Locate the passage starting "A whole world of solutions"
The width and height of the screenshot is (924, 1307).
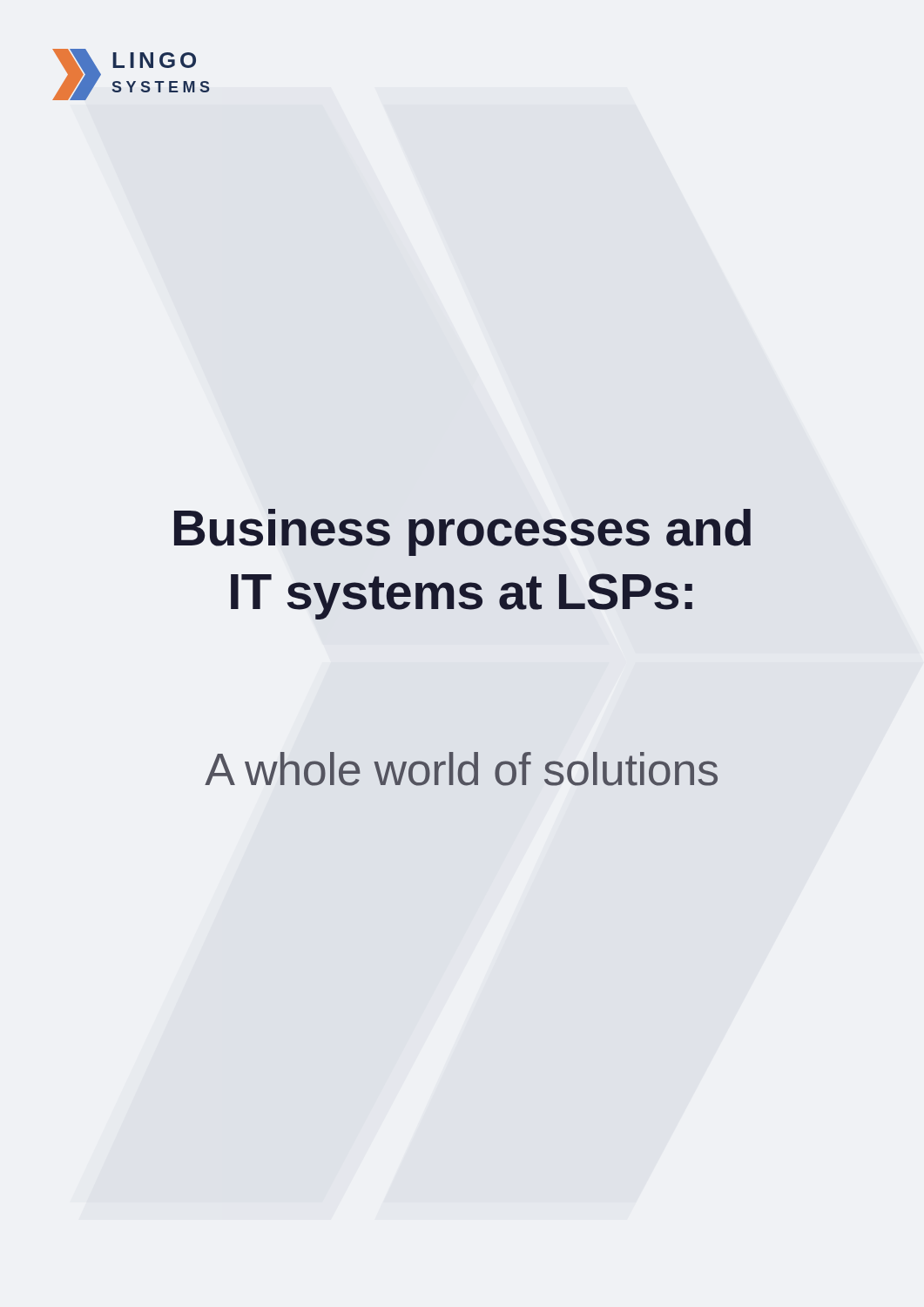click(462, 770)
